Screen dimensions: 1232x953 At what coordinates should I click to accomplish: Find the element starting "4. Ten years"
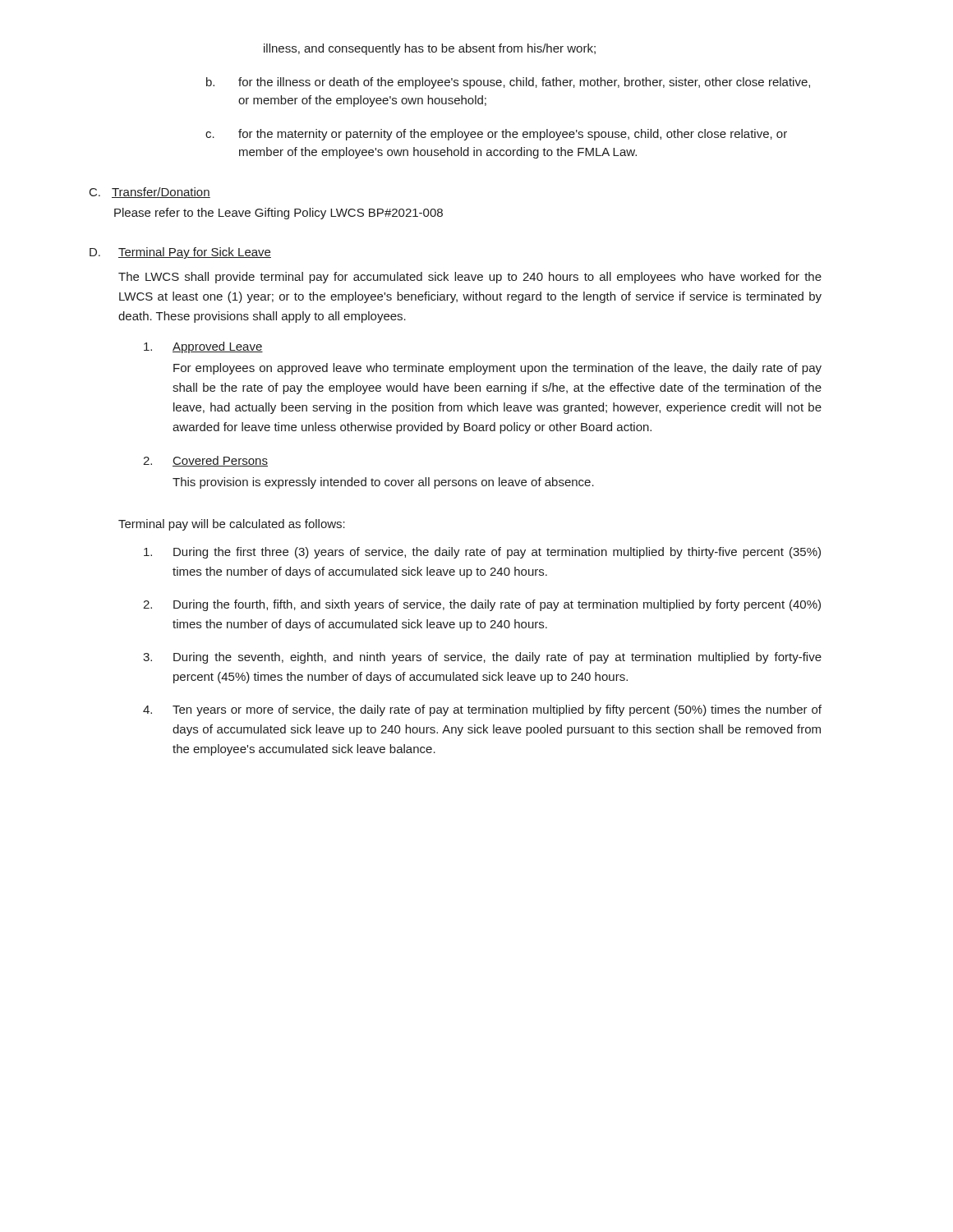click(x=482, y=729)
